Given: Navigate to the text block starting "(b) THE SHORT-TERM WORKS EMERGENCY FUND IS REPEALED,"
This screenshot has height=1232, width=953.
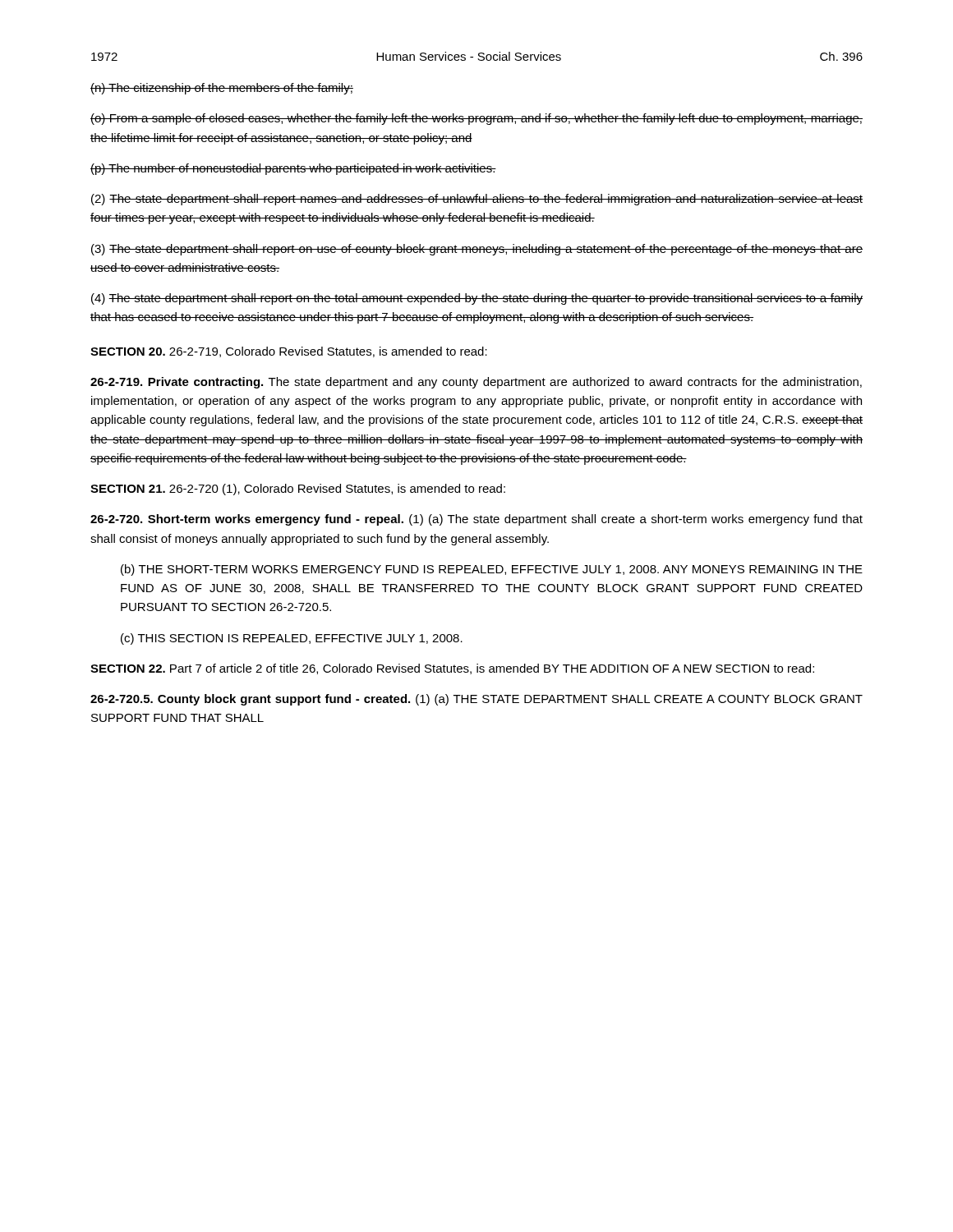Looking at the screenshot, I should [491, 588].
